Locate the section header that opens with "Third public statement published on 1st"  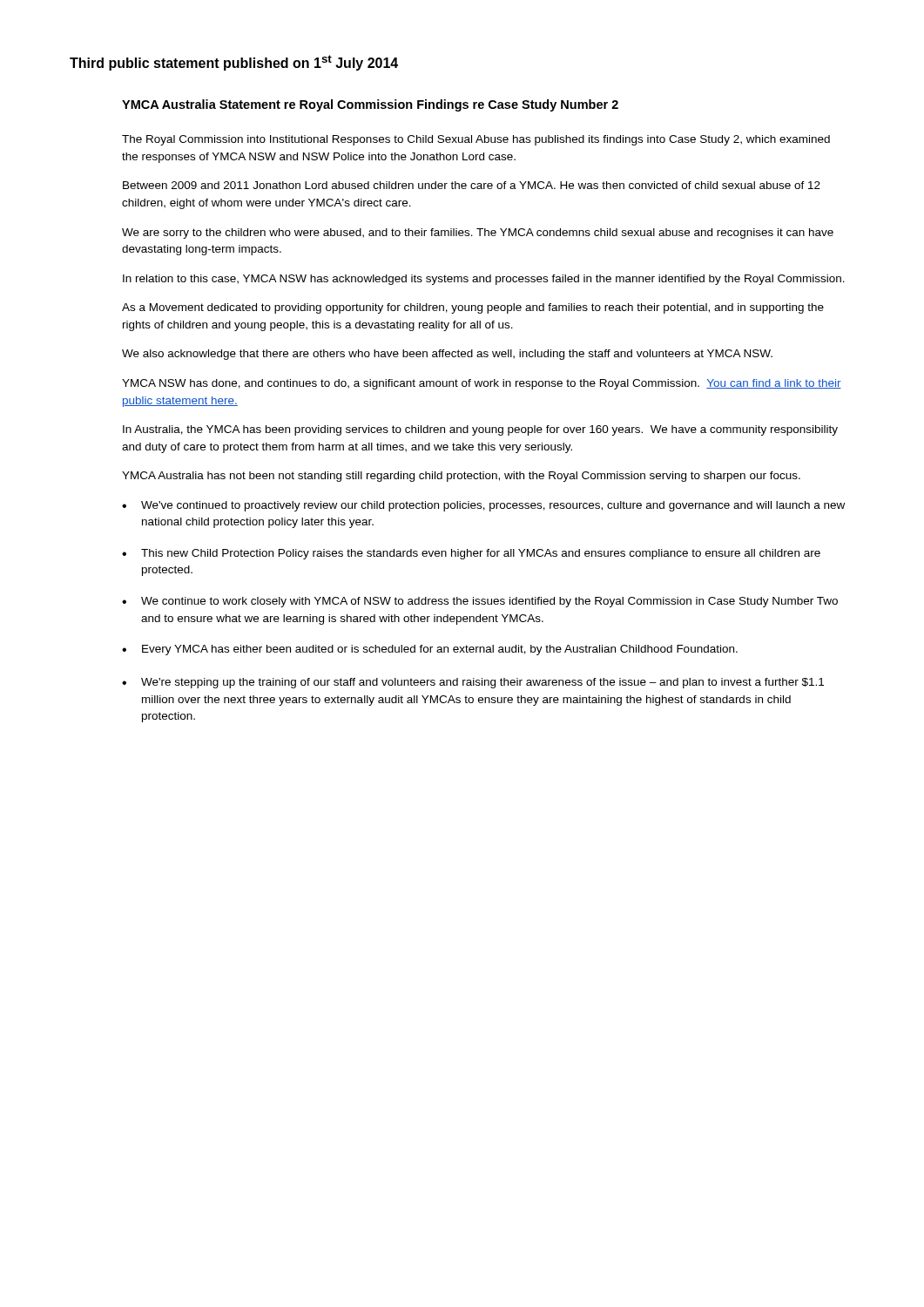(x=234, y=62)
